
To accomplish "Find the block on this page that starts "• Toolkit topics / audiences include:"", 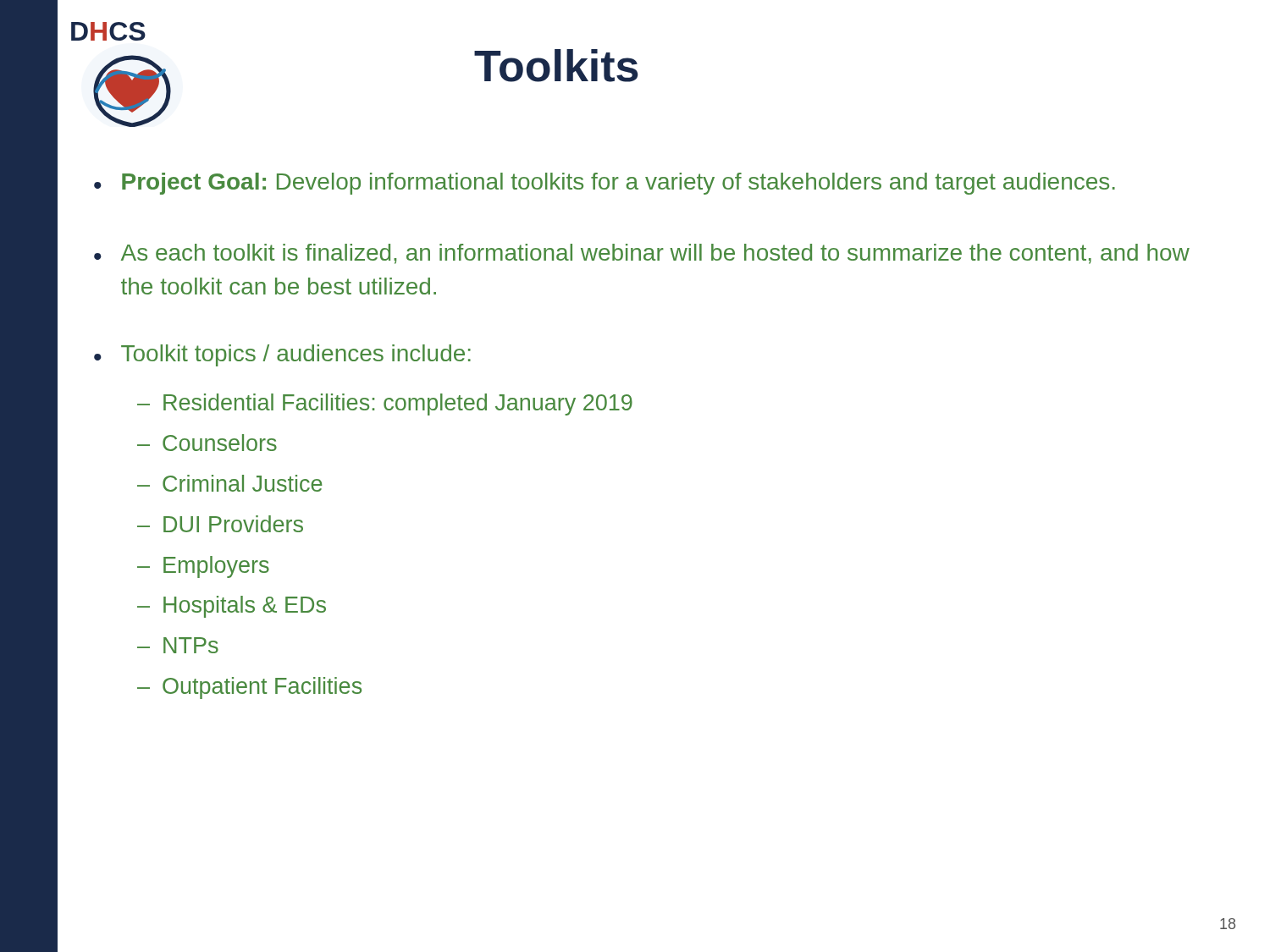I will (282, 355).
